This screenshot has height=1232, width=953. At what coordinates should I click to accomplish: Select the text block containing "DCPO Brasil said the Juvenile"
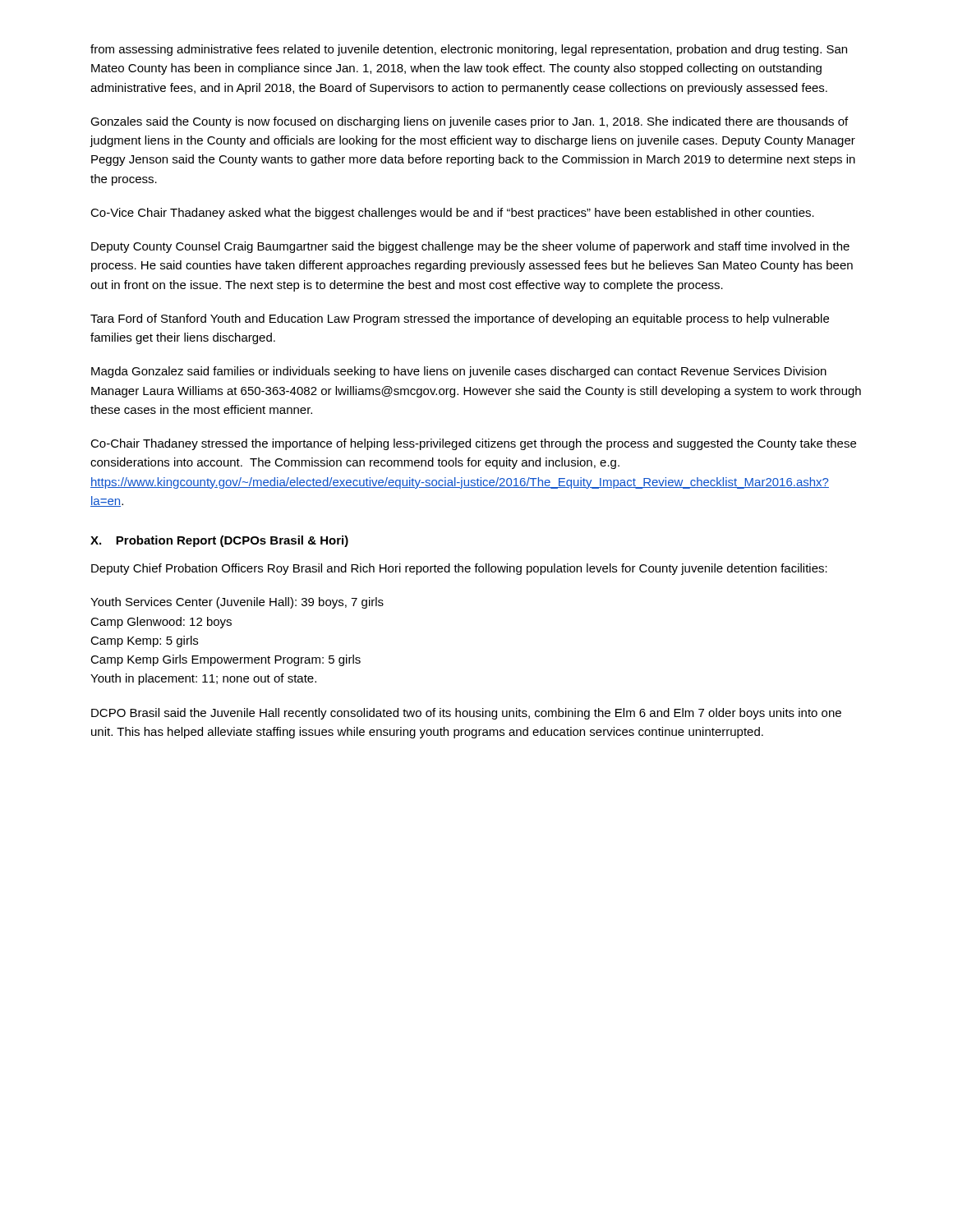coord(466,722)
